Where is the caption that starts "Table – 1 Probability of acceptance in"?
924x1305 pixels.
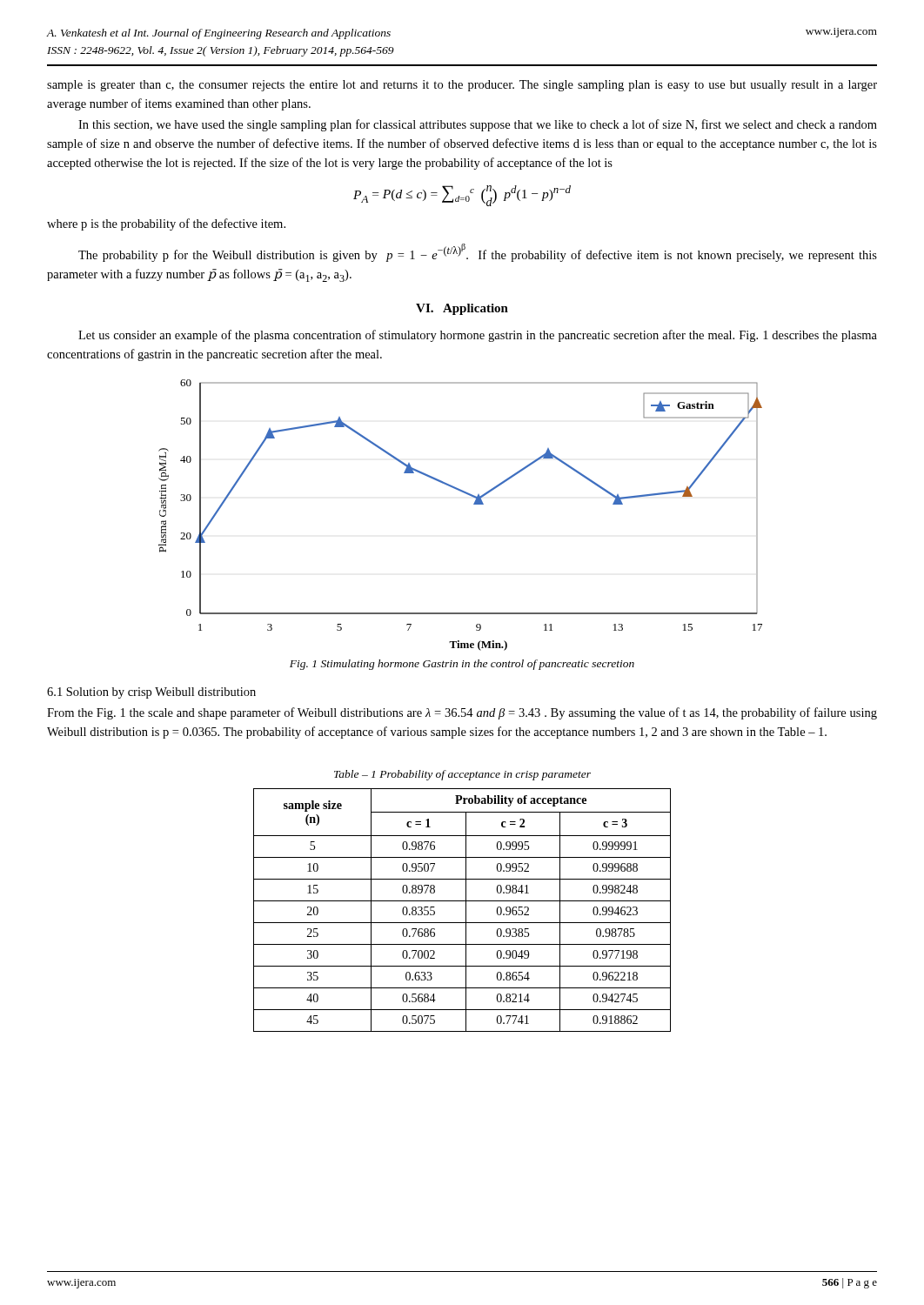click(462, 774)
